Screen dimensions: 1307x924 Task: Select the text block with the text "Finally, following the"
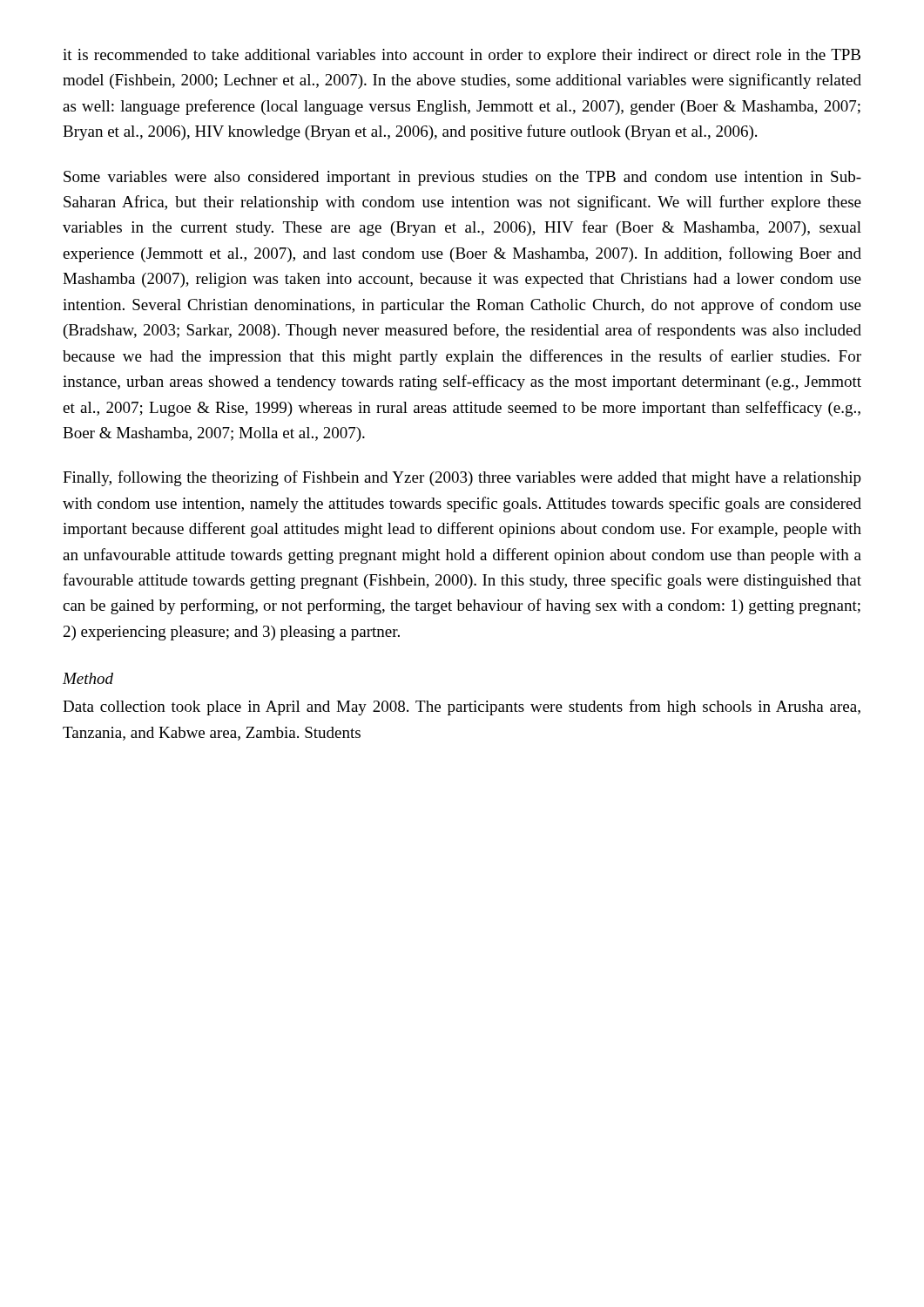tap(462, 554)
